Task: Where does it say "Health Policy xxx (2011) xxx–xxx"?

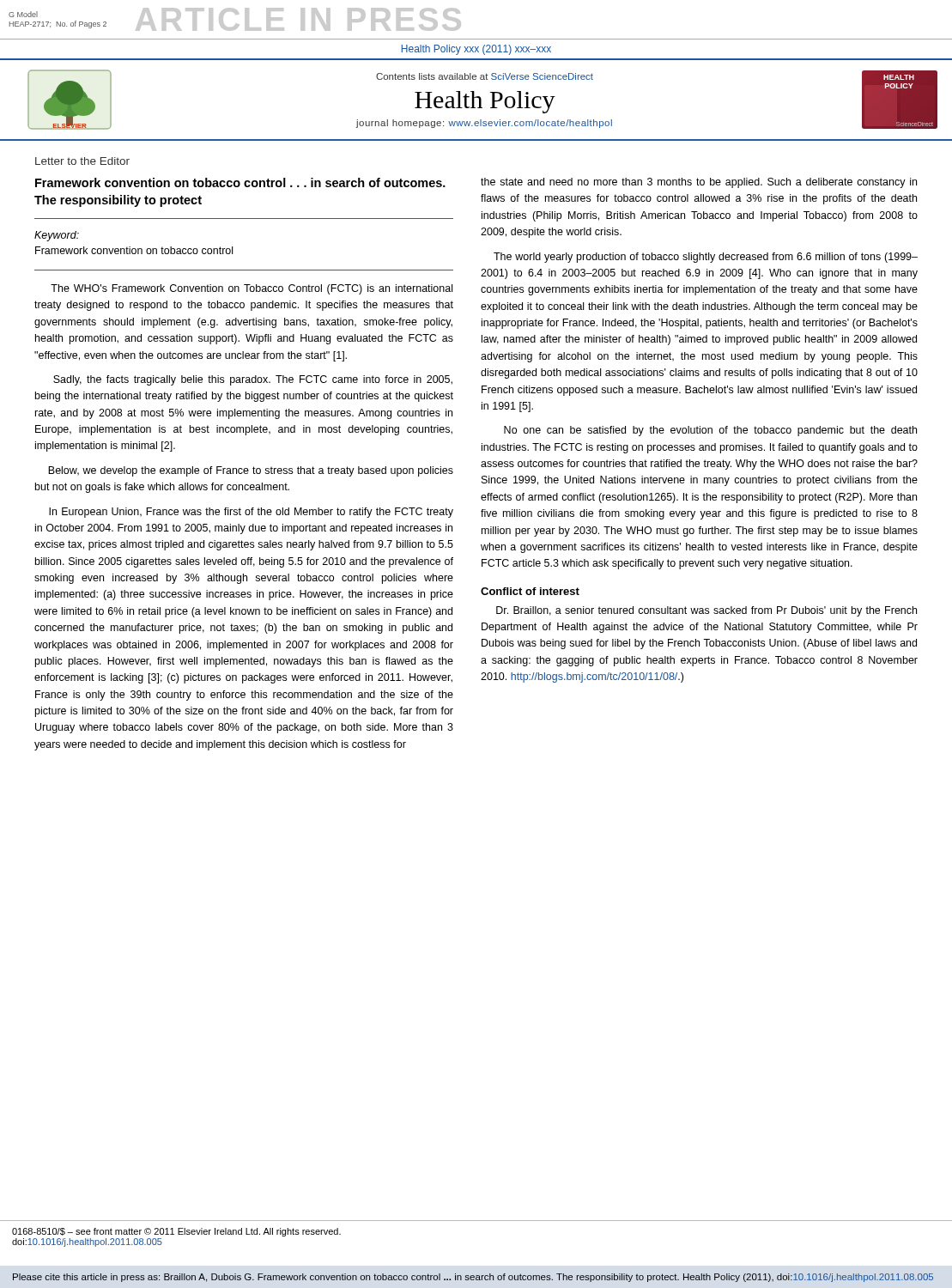Action: click(476, 49)
